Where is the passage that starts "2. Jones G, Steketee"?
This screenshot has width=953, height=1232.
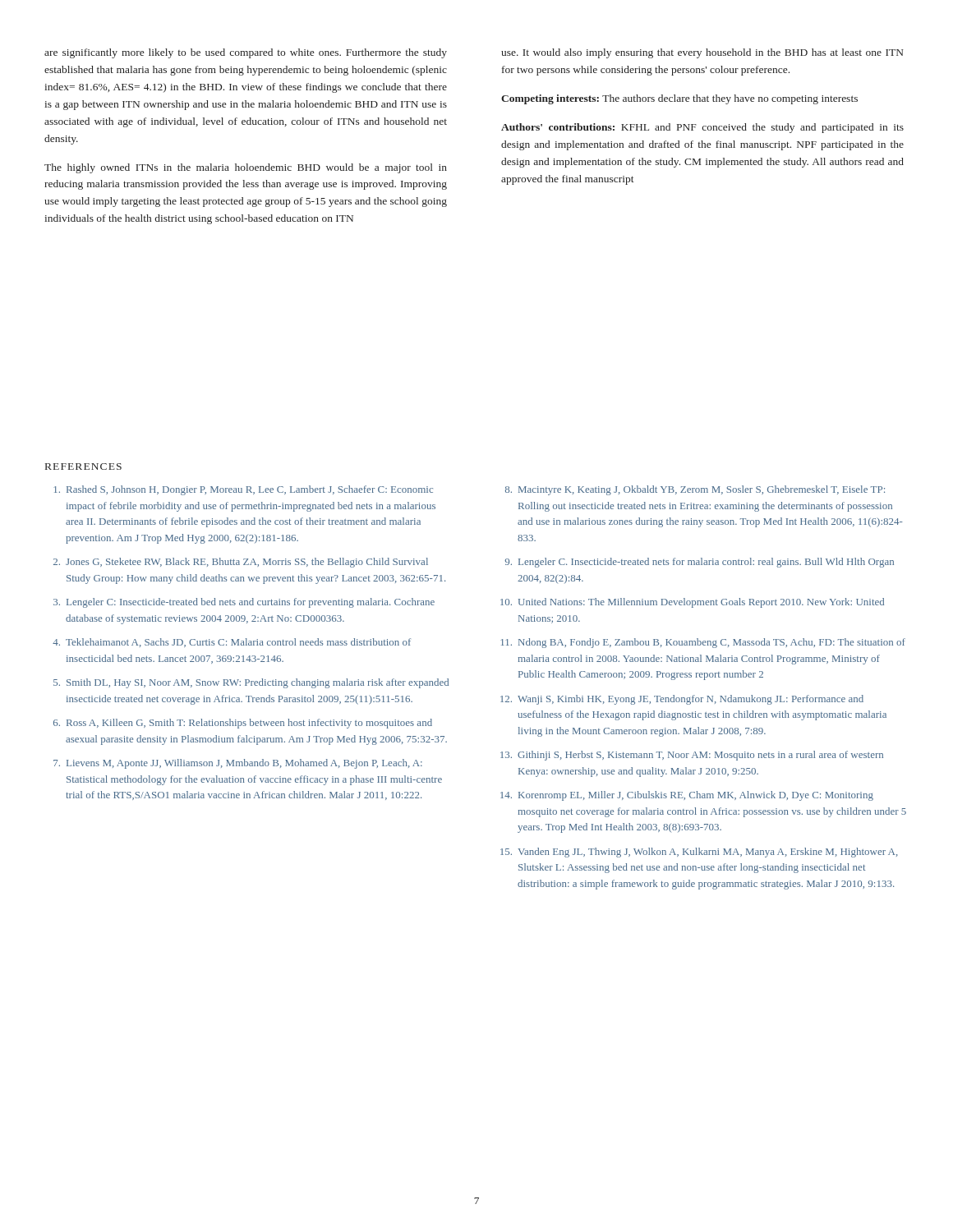tap(250, 570)
